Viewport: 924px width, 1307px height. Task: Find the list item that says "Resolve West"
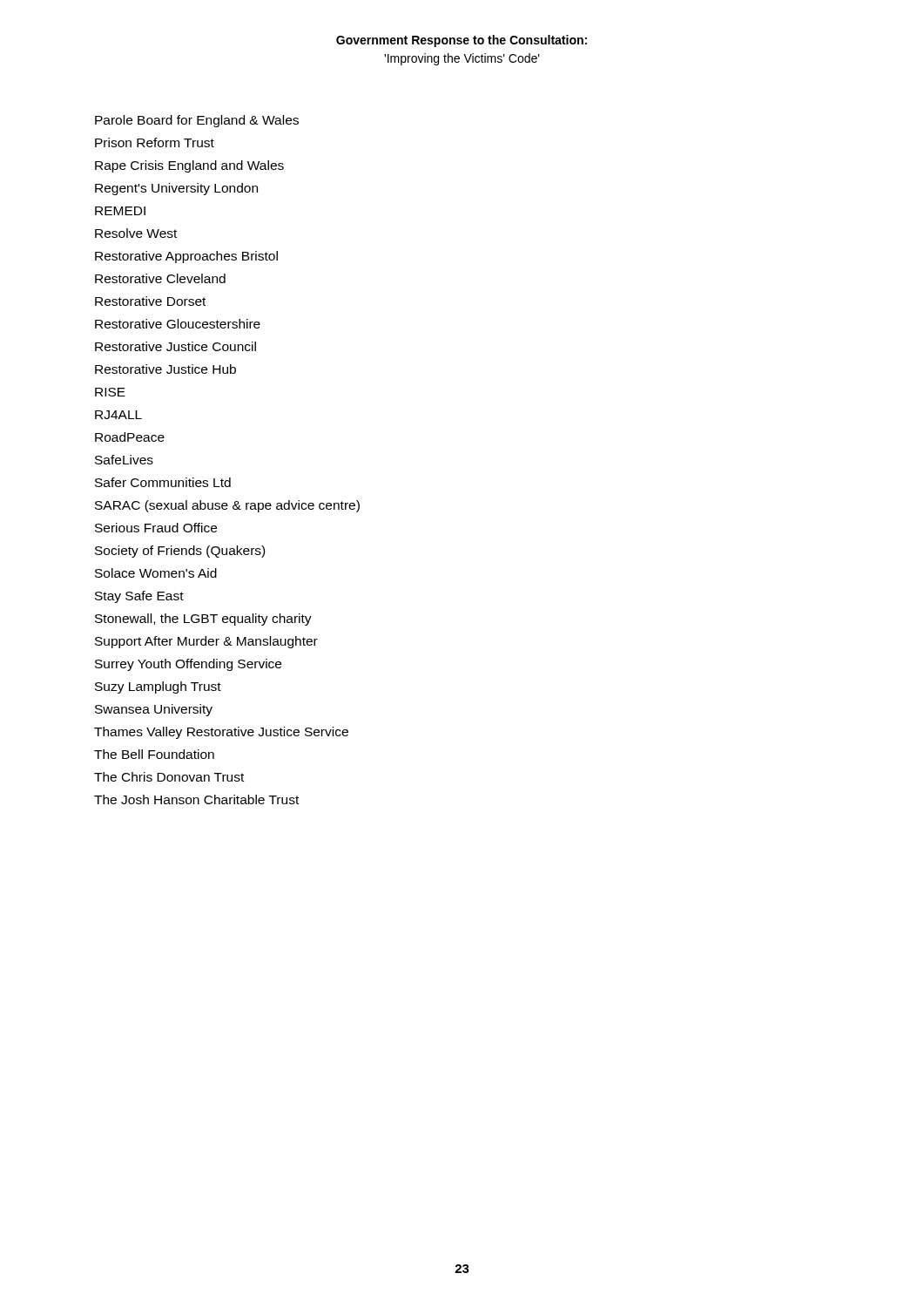[x=136, y=233]
